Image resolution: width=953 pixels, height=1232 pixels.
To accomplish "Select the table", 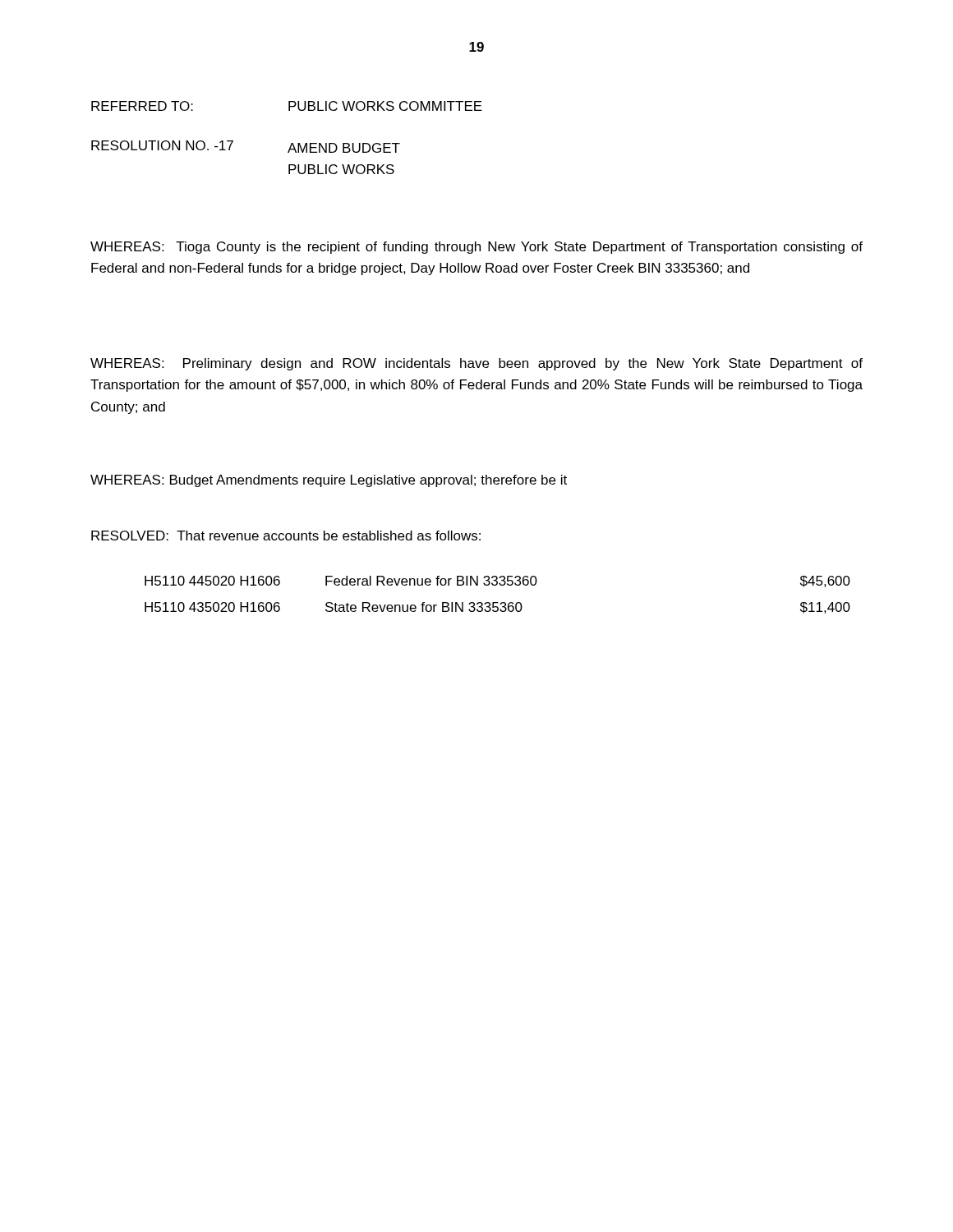I will pyautogui.click(x=497, y=595).
